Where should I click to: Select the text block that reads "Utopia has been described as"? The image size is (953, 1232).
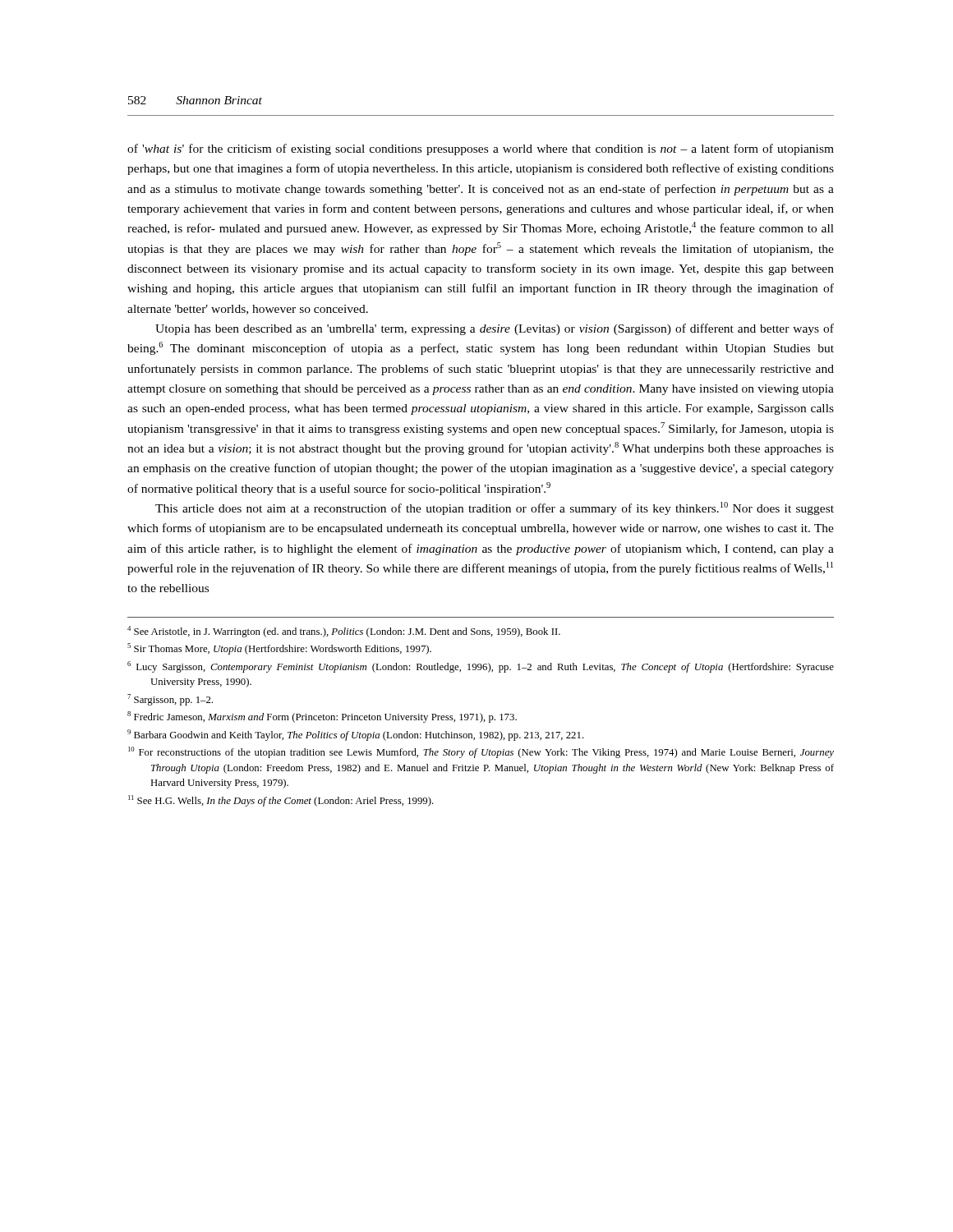481,409
